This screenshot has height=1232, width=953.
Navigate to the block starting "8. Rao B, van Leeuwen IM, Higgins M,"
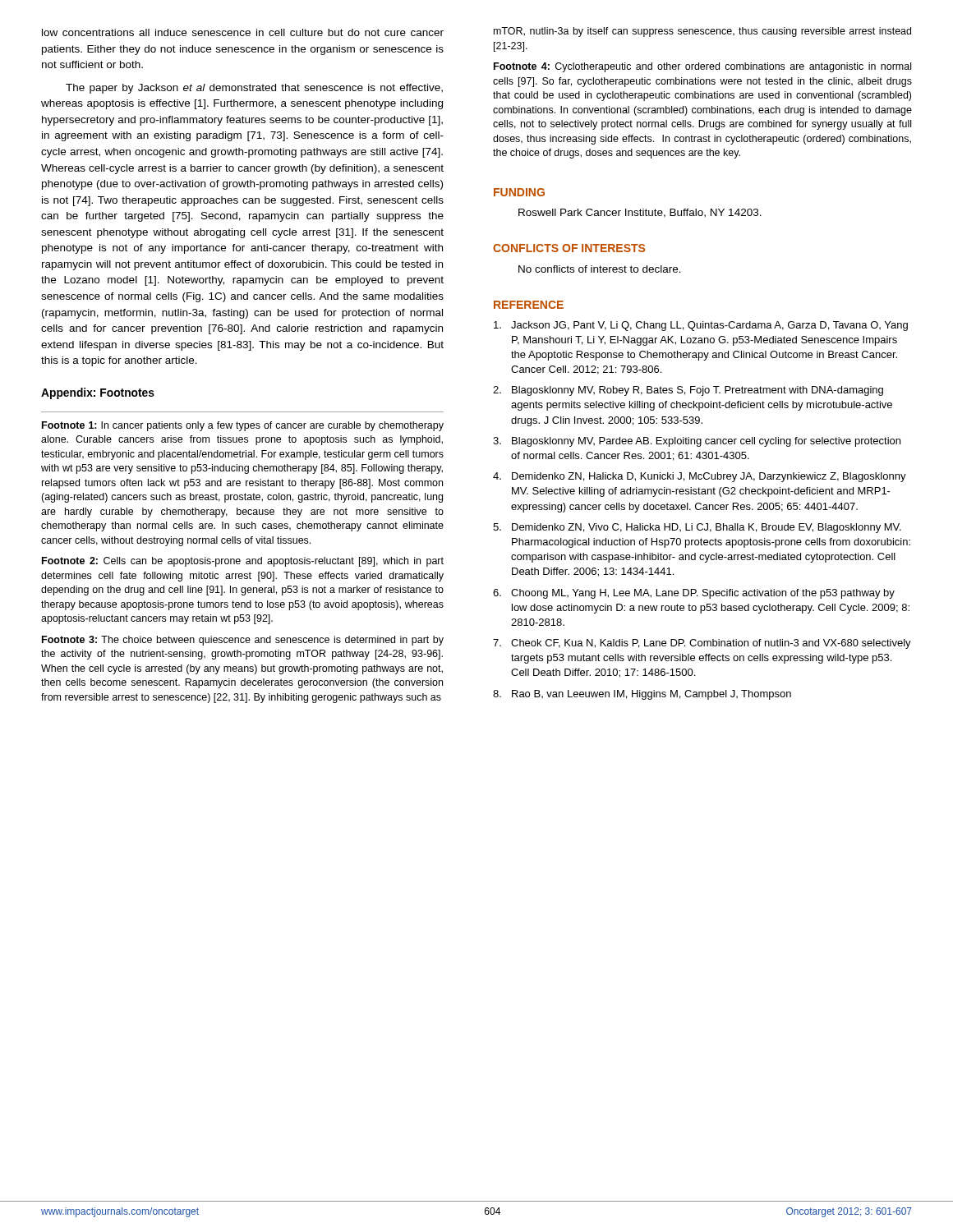click(x=702, y=694)
